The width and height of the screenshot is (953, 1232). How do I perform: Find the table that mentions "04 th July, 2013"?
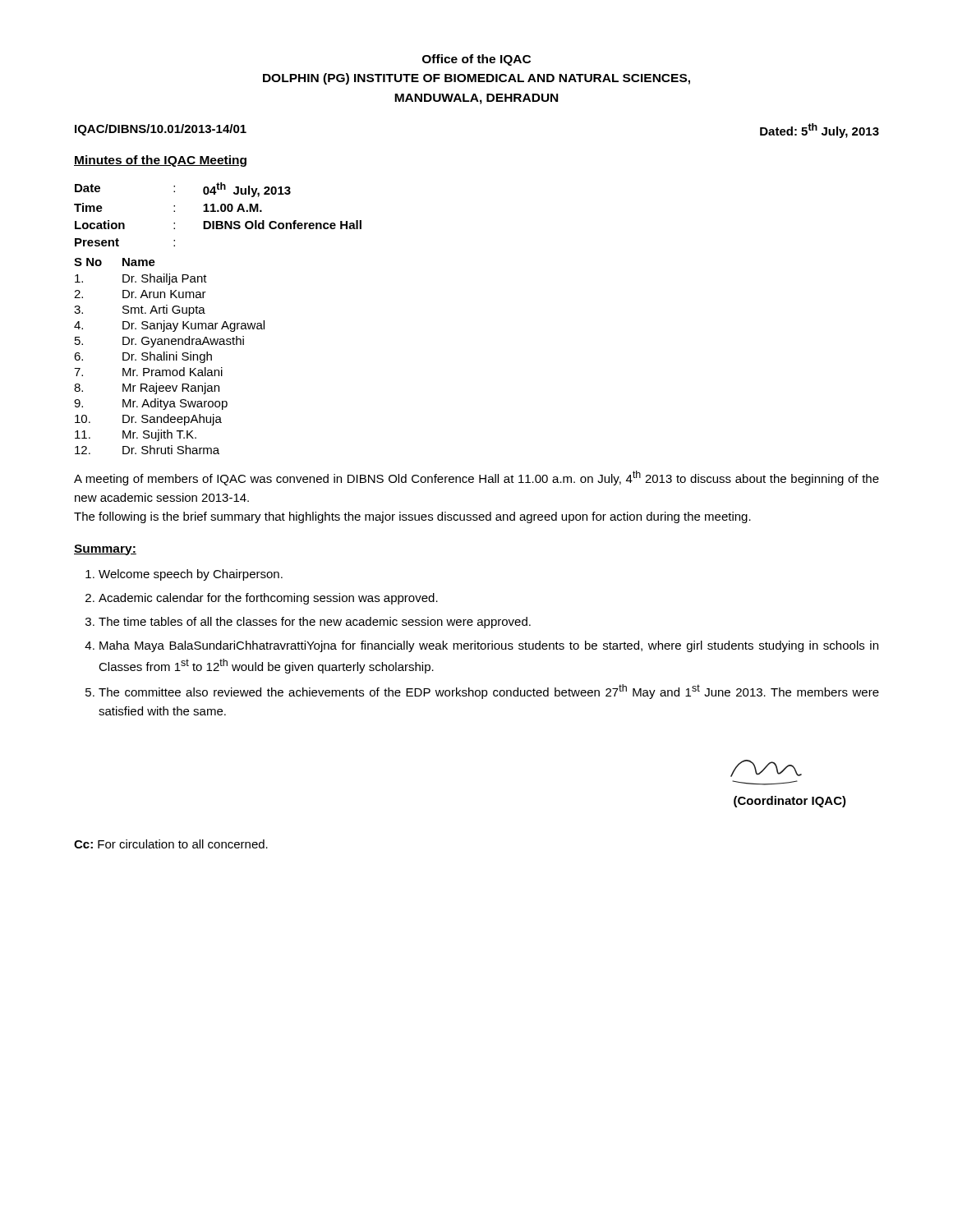coord(476,318)
